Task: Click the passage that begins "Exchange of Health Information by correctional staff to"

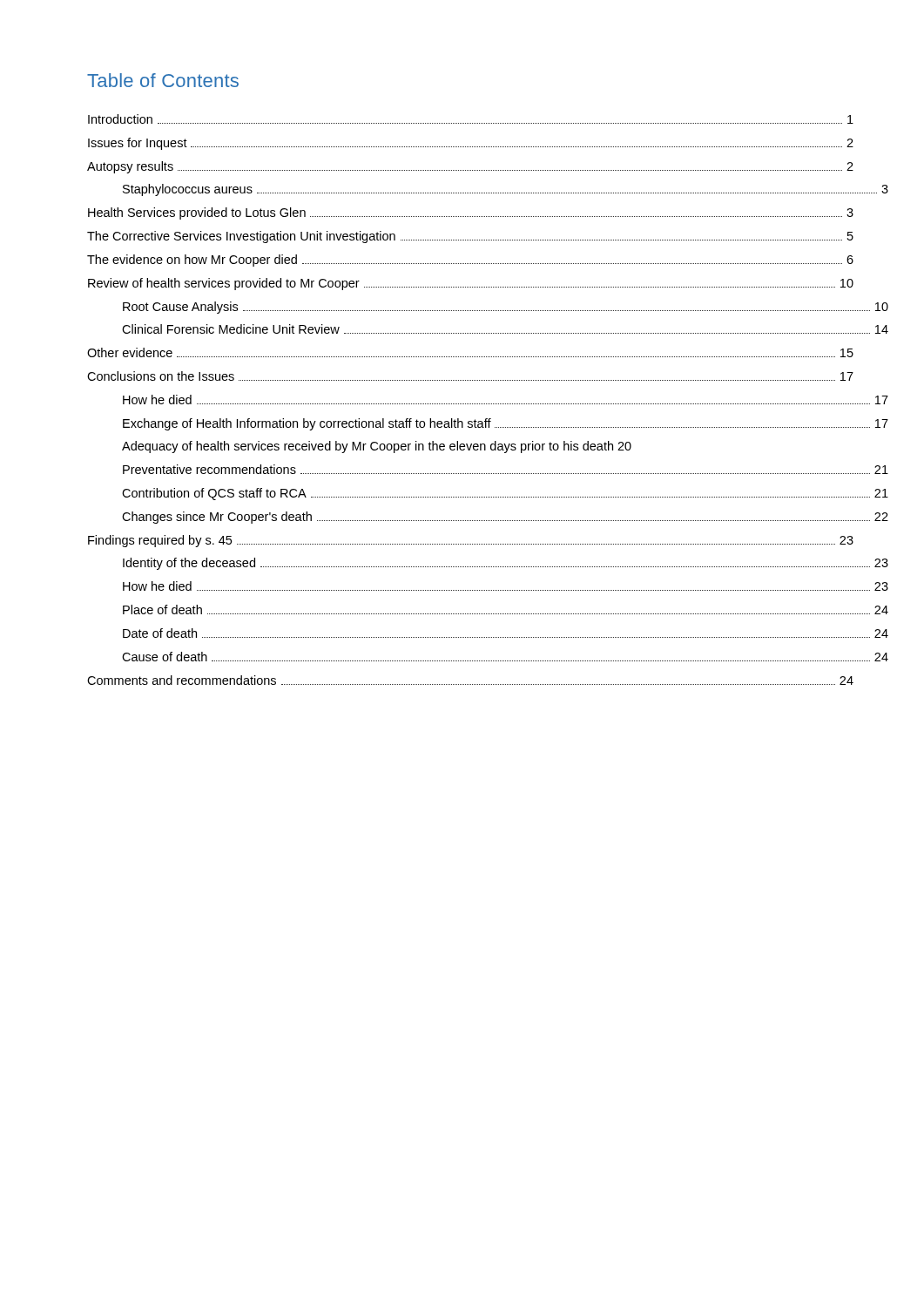Action: 505,423
